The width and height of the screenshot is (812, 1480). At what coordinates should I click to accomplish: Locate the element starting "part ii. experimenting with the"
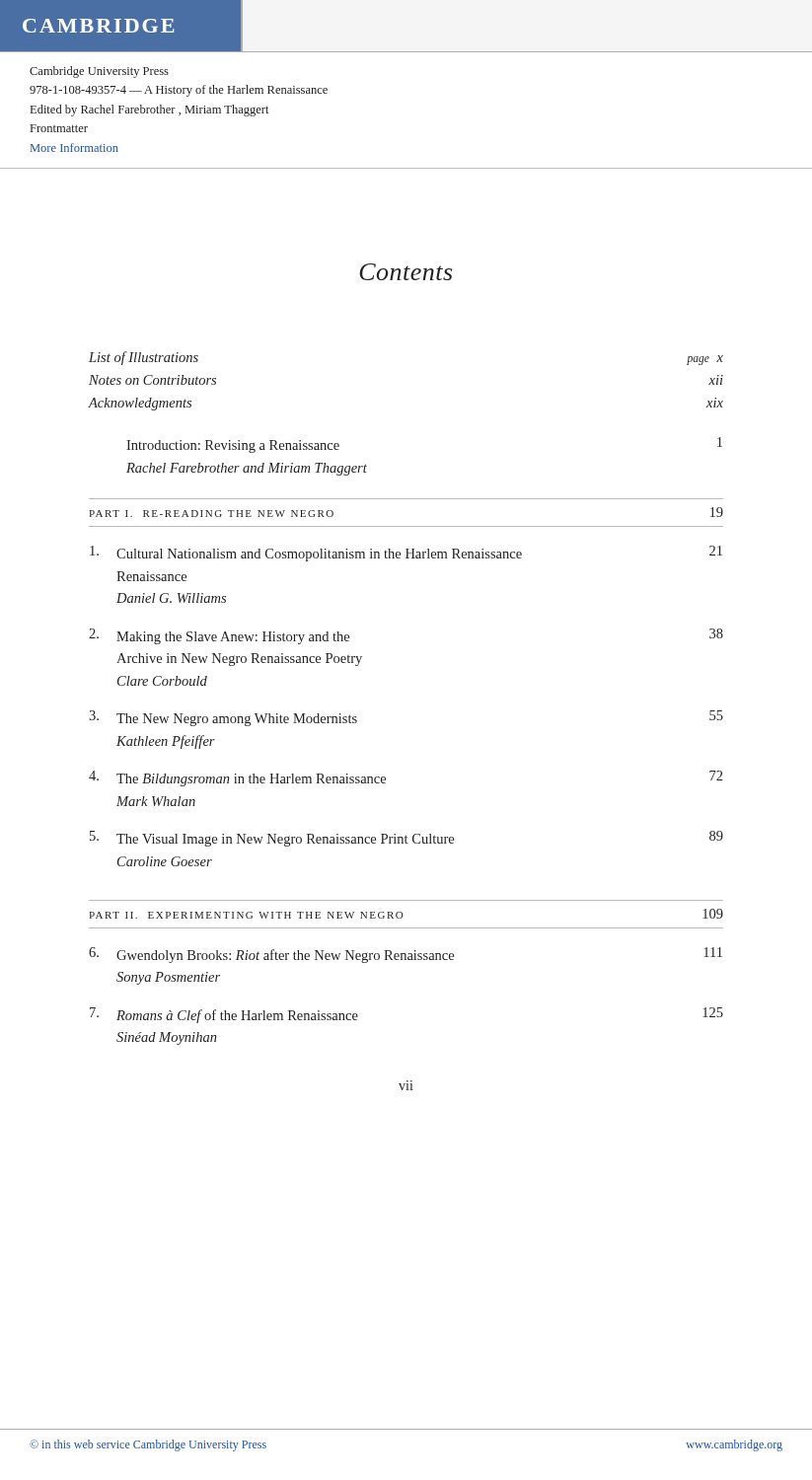click(x=406, y=914)
